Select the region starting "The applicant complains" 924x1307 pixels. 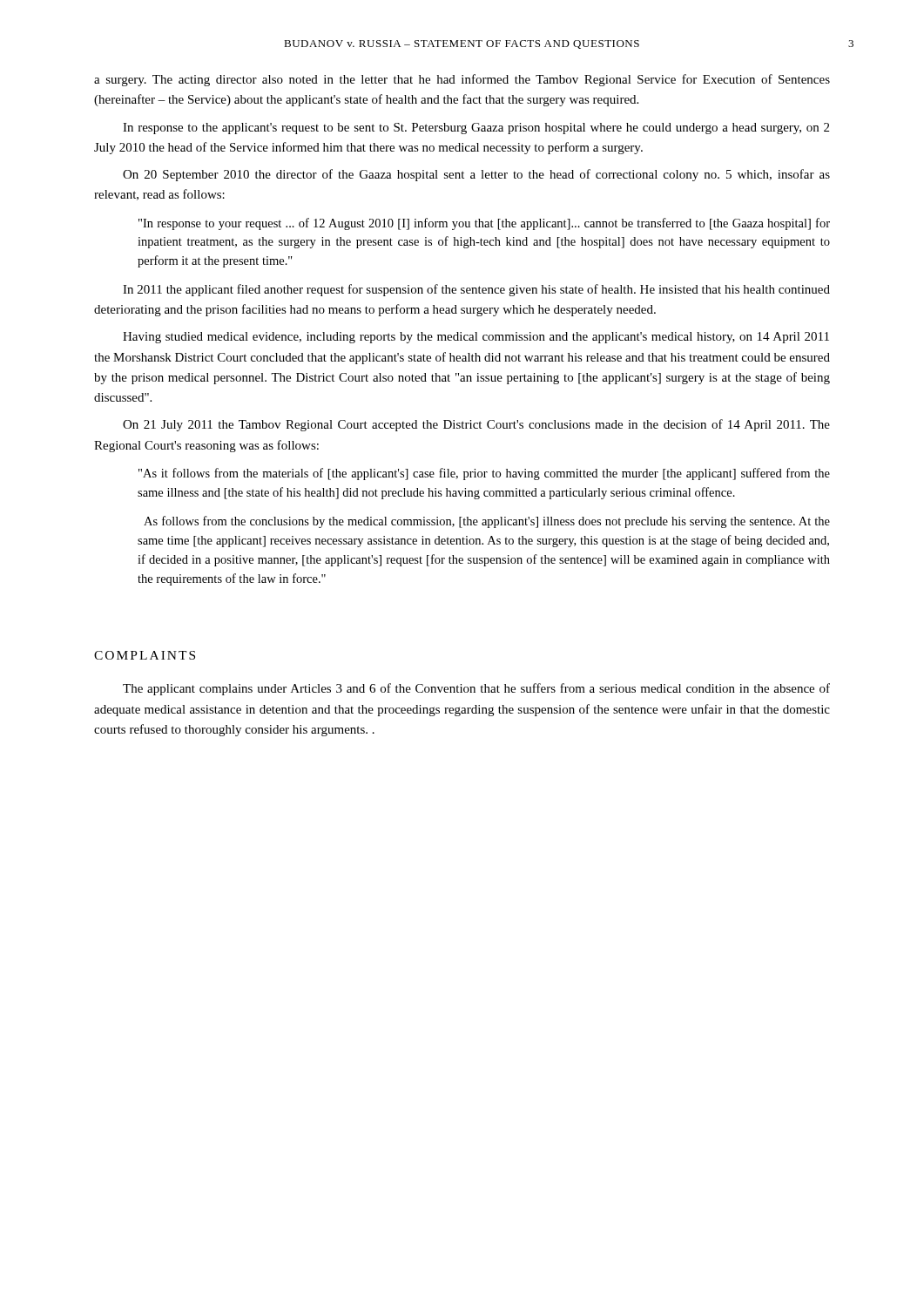pos(462,709)
